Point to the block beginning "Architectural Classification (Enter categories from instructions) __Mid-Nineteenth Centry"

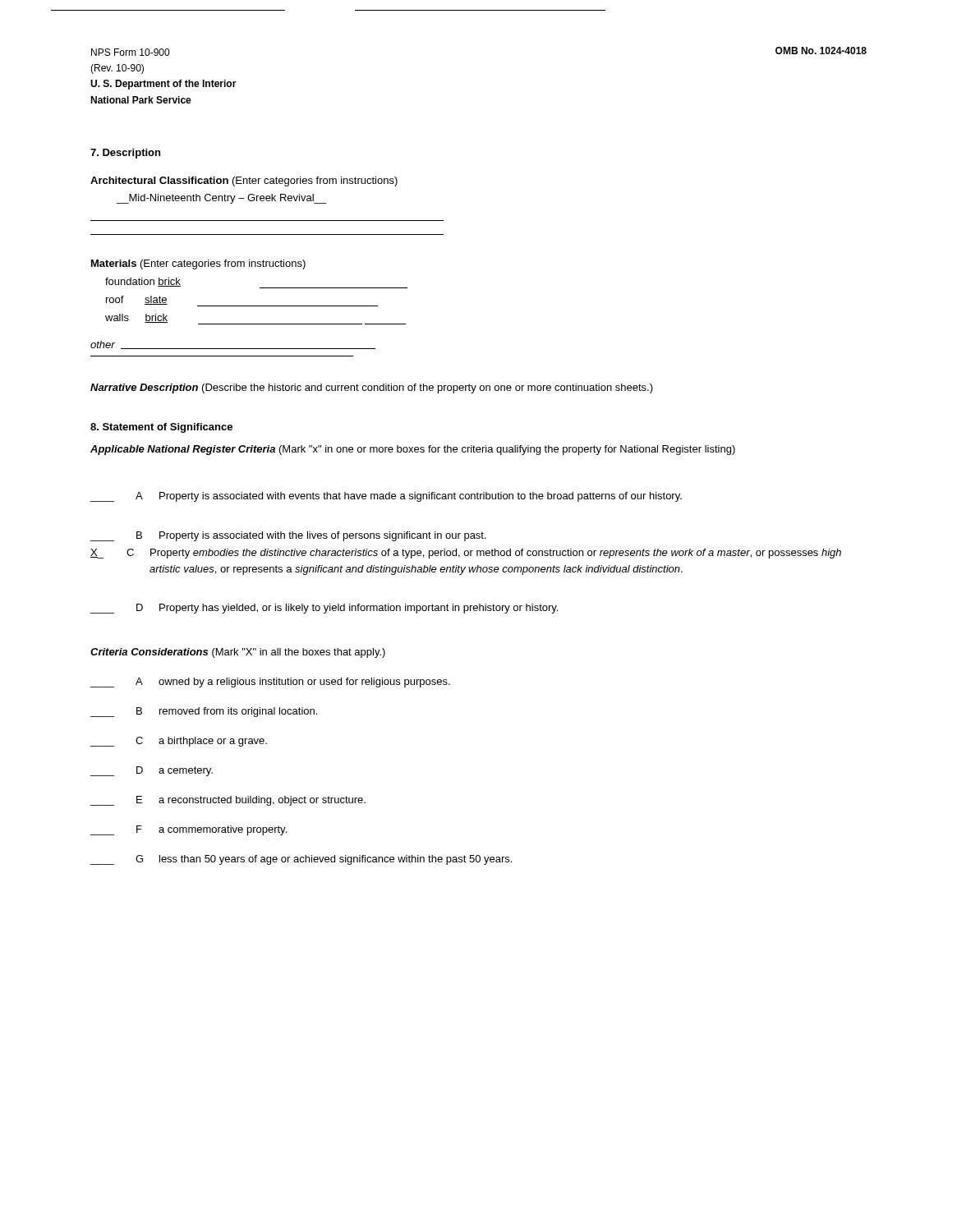coord(244,189)
